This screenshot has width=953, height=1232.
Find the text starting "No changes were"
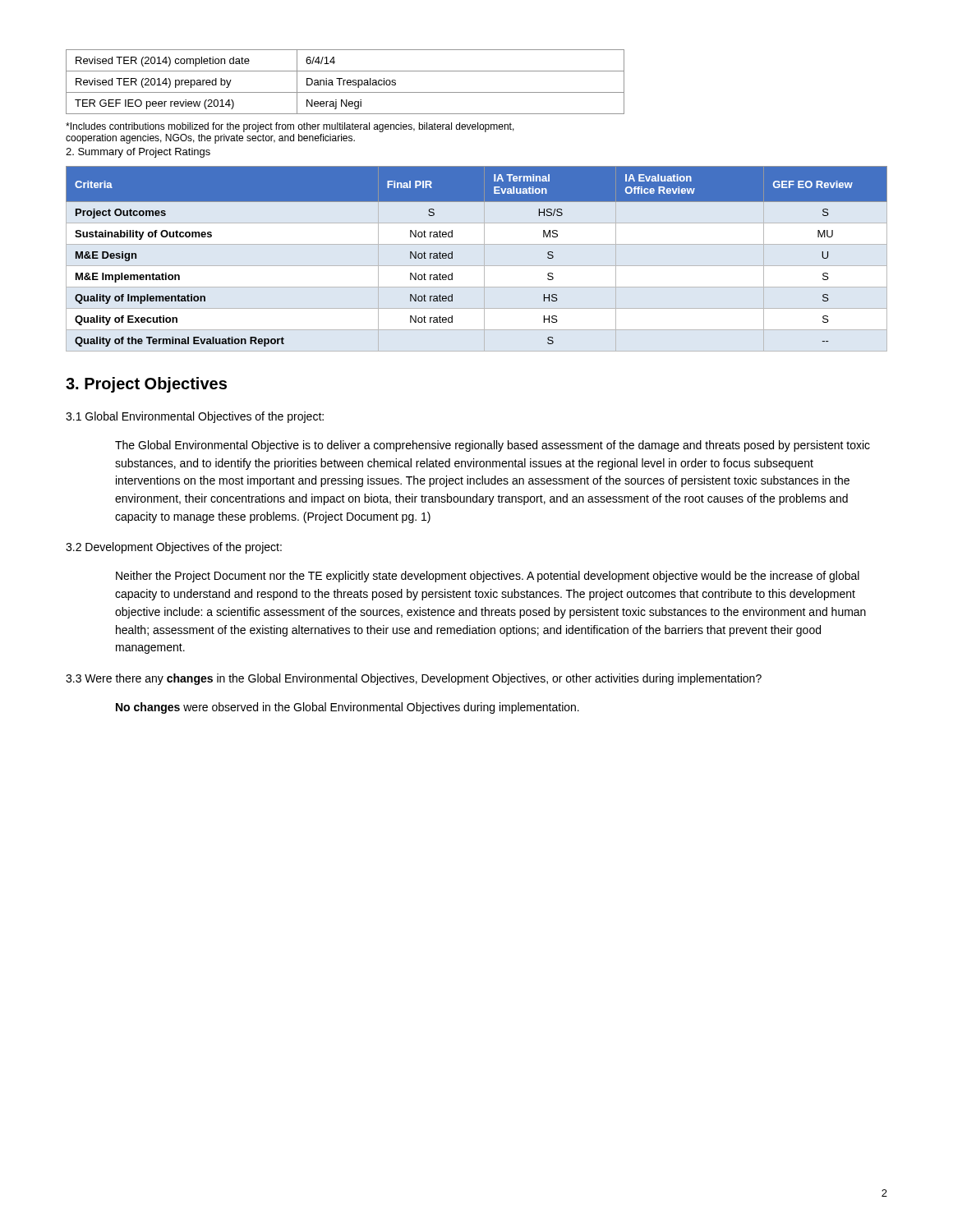tap(347, 707)
